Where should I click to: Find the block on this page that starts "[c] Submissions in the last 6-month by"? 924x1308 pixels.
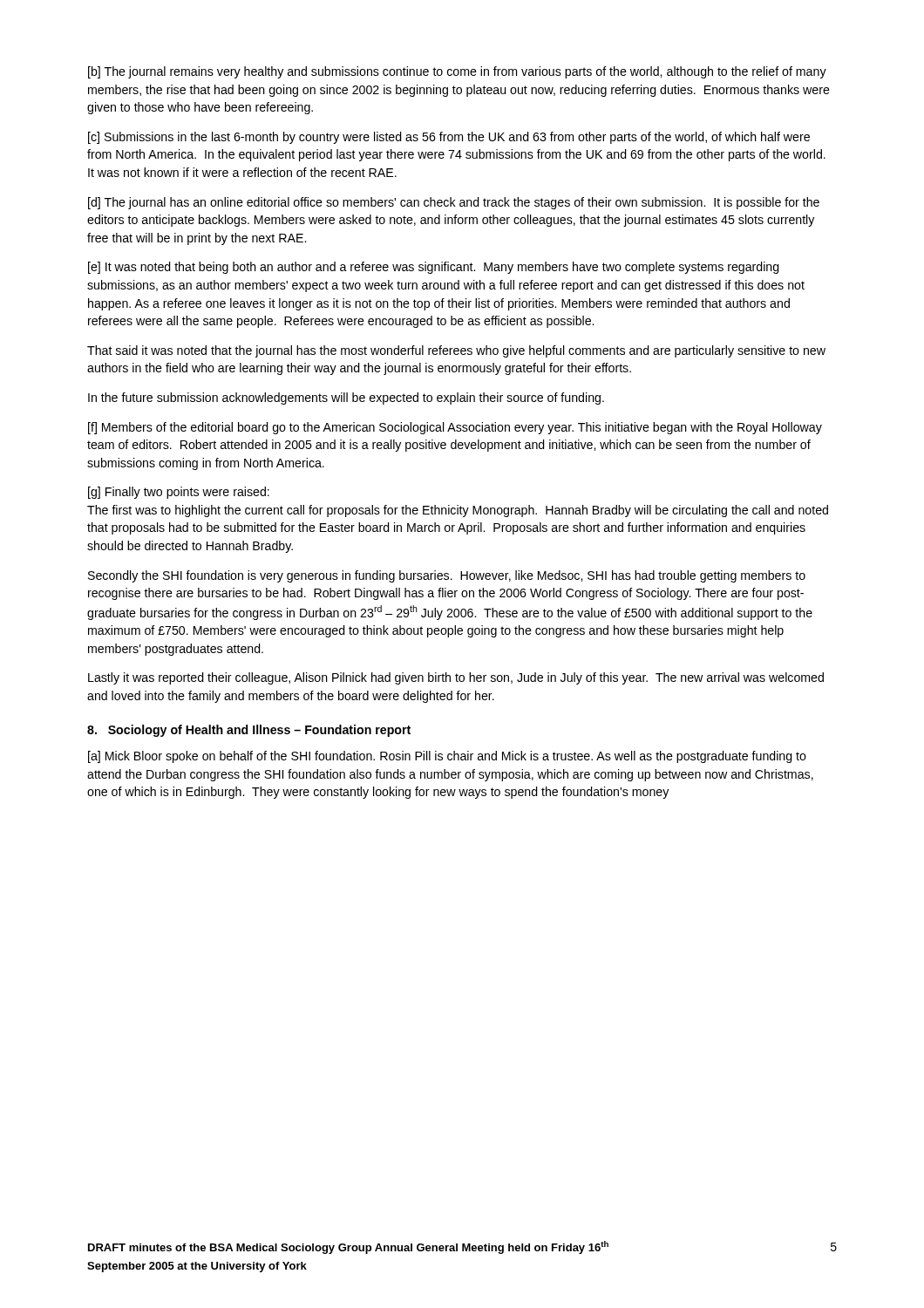pyautogui.click(x=458, y=155)
